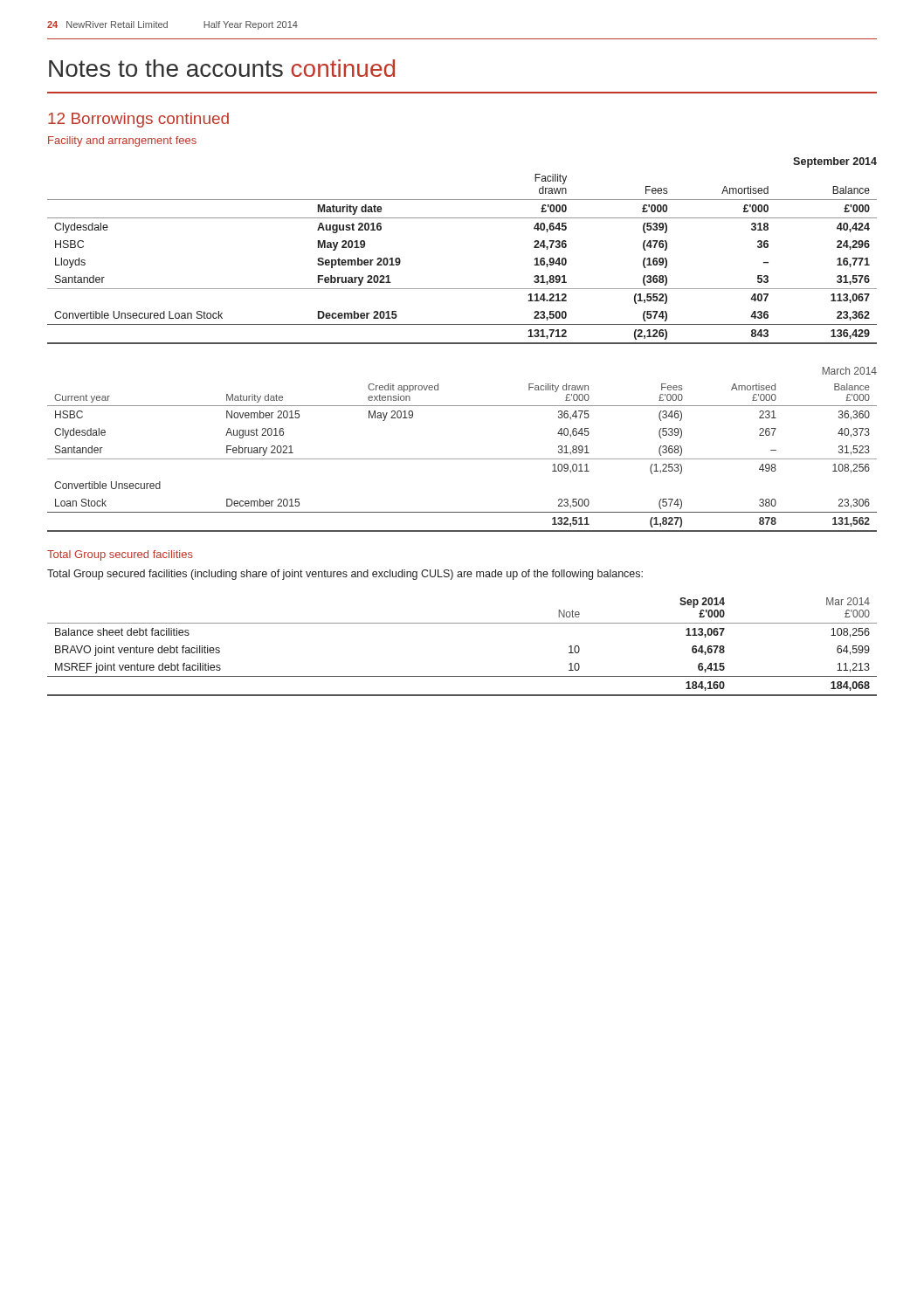This screenshot has width=924, height=1310.
Task: Click on the section header containing "12 Borrowings continued"
Action: tap(138, 118)
